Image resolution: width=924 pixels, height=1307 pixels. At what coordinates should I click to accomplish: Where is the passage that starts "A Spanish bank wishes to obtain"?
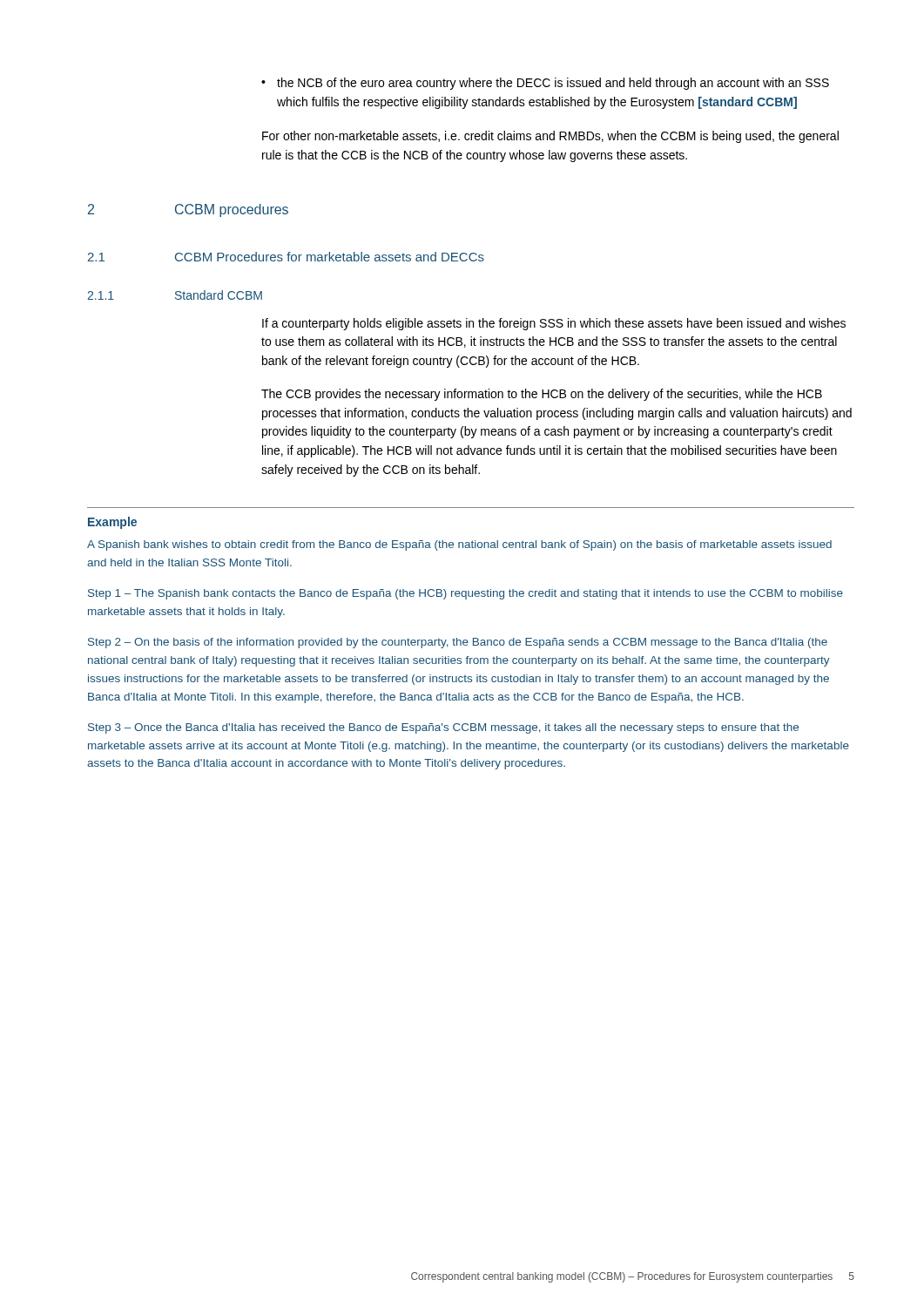(x=460, y=553)
